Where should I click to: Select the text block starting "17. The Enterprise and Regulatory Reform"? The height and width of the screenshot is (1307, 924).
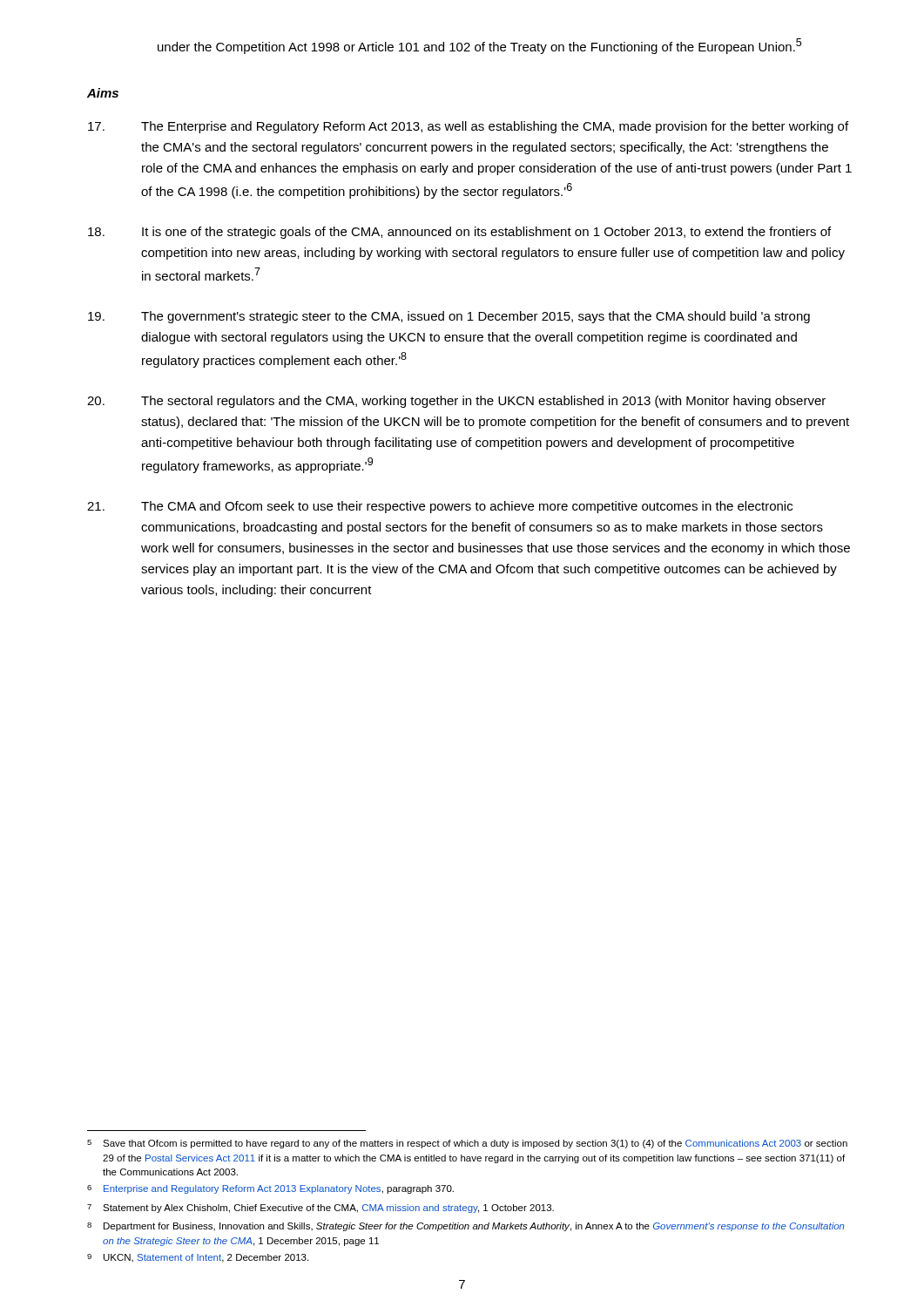point(470,159)
